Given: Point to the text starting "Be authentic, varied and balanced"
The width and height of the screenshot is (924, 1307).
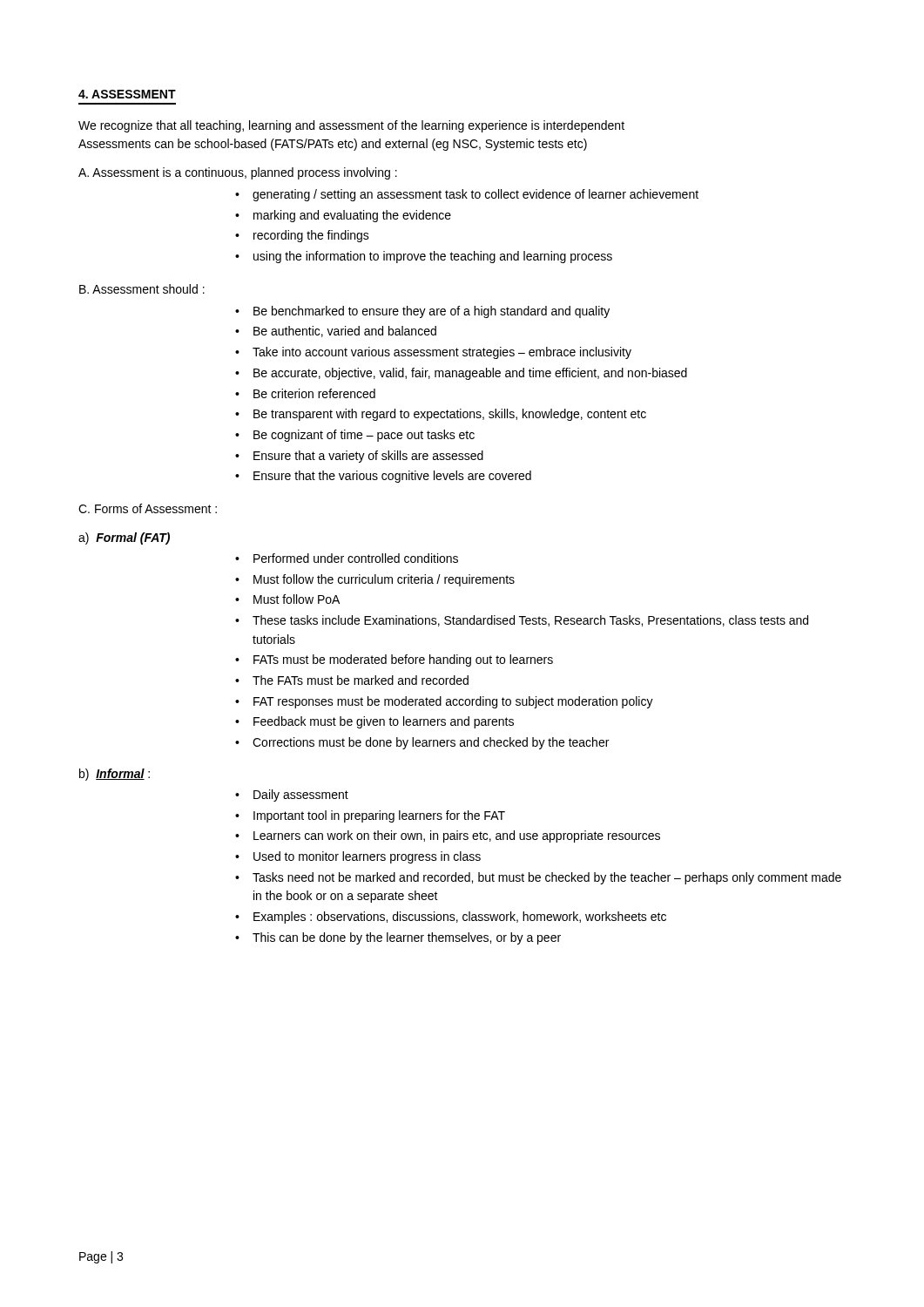Looking at the screenshot, I should coord(345,332).
